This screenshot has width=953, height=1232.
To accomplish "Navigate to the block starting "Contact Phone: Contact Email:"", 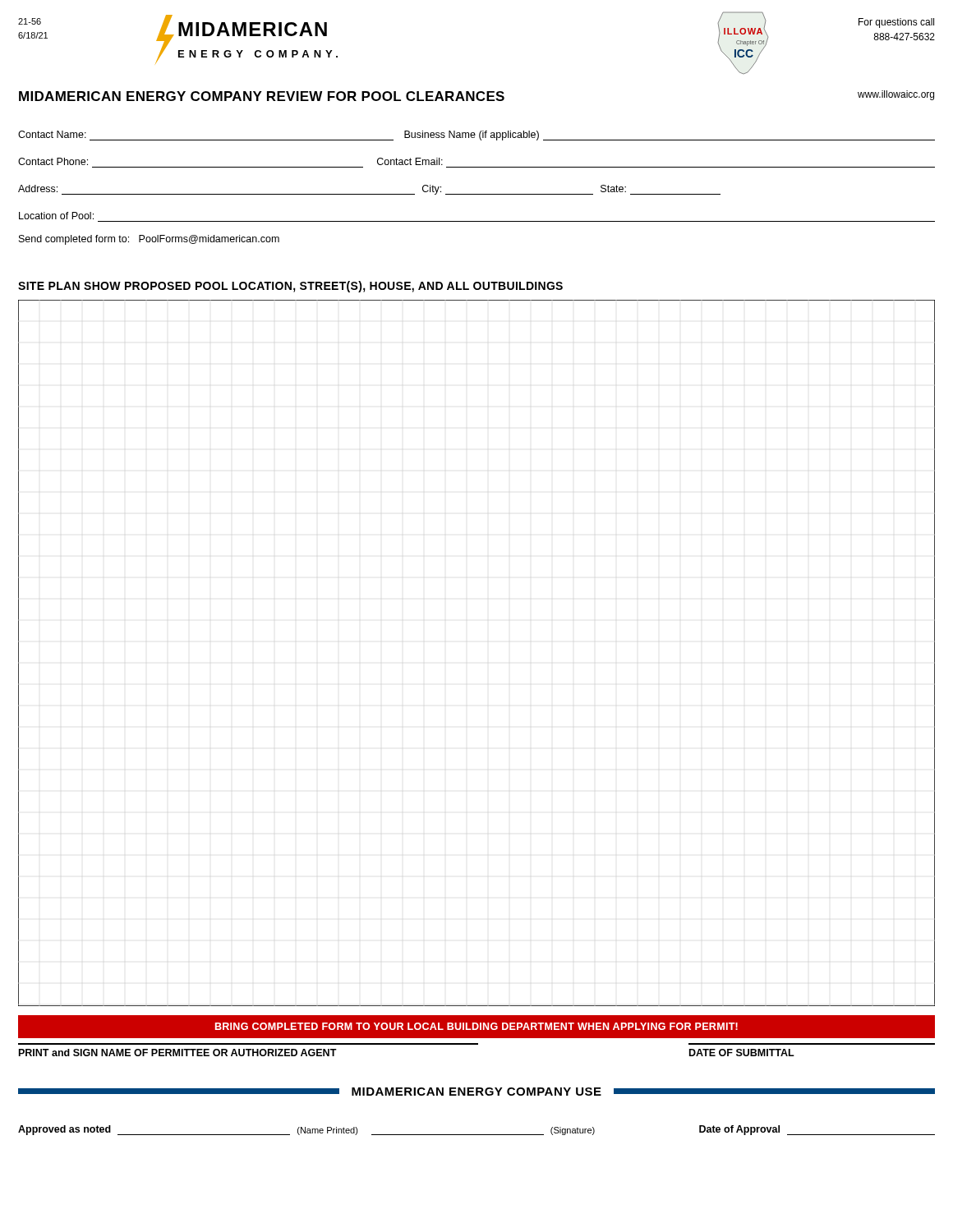I will [x=476, y=160].
